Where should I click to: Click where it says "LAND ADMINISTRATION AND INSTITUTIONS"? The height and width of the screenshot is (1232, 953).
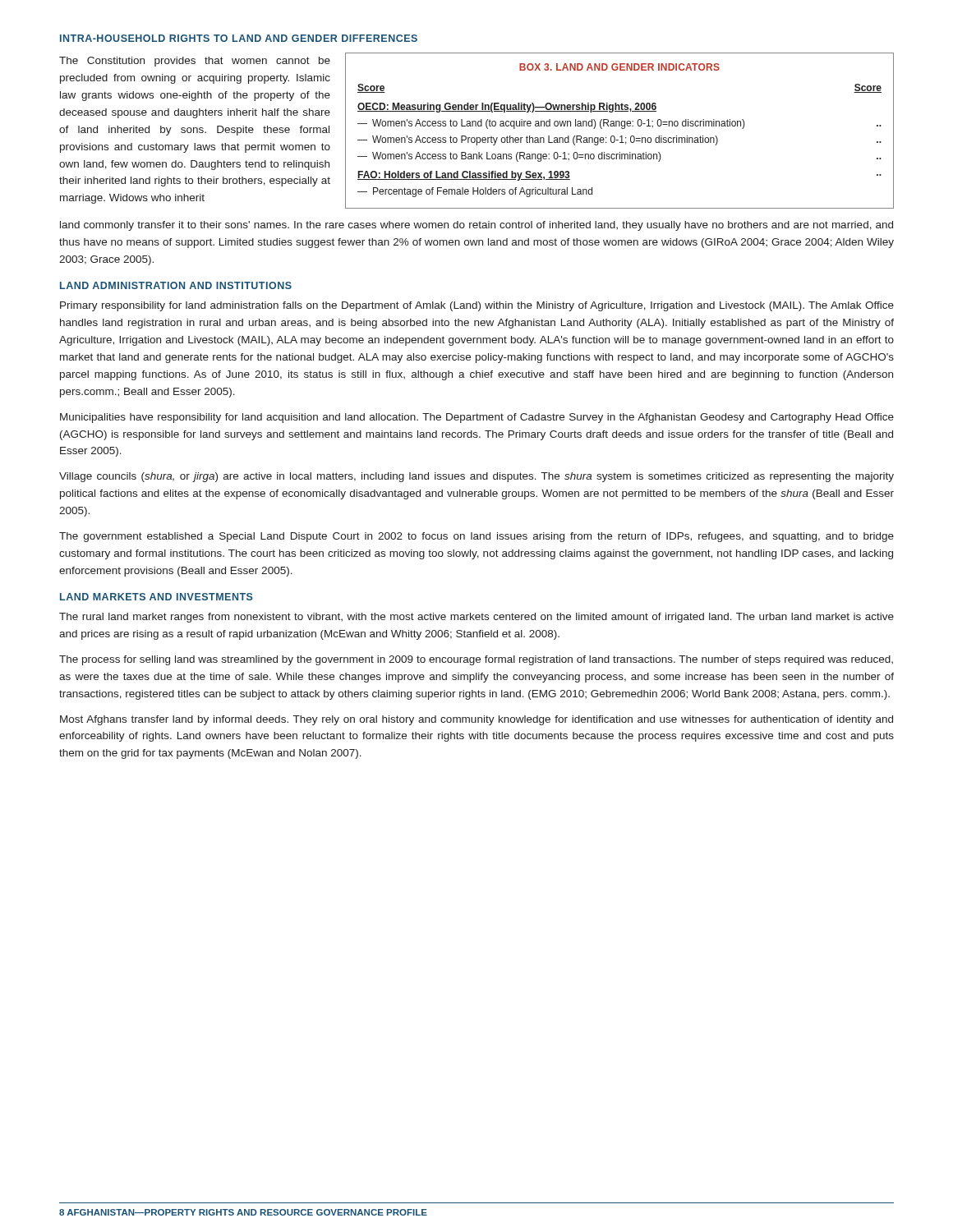(176, 286)
